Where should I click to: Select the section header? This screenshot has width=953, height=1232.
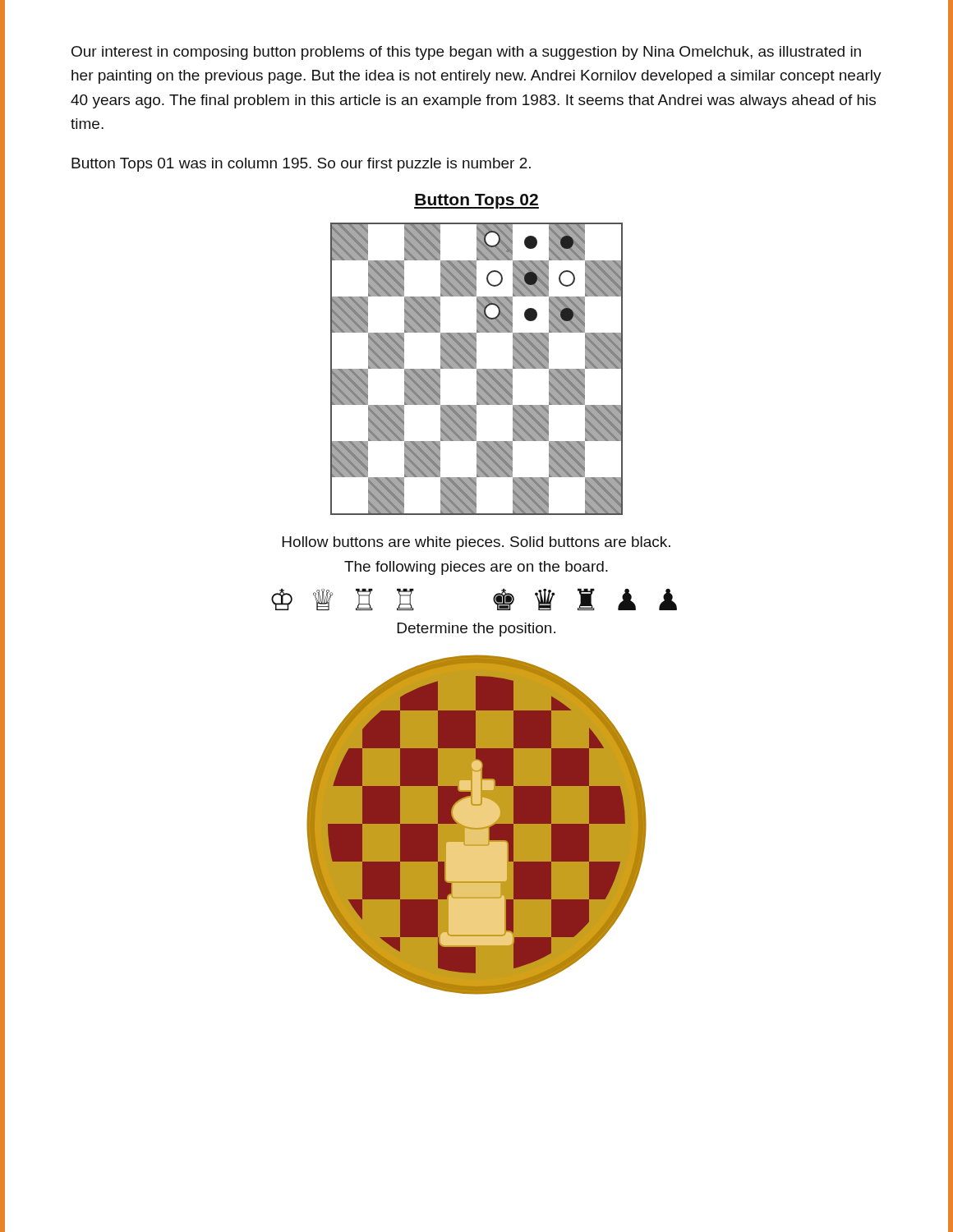[476, 199]
